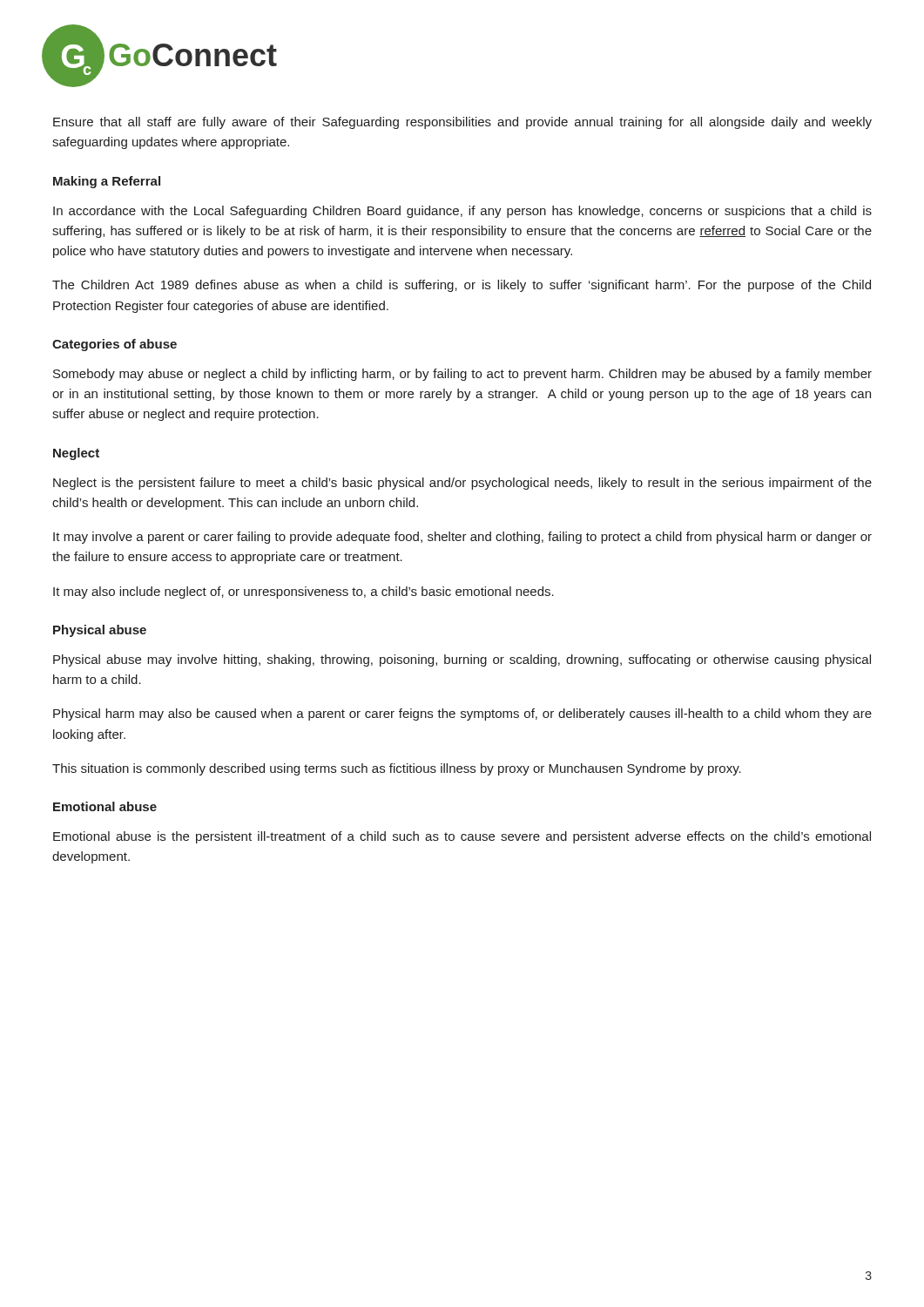Point to the block beginning "Physical abuse may involve hitting, shaking, throwing, poisoning,"

tap(462, 669)
